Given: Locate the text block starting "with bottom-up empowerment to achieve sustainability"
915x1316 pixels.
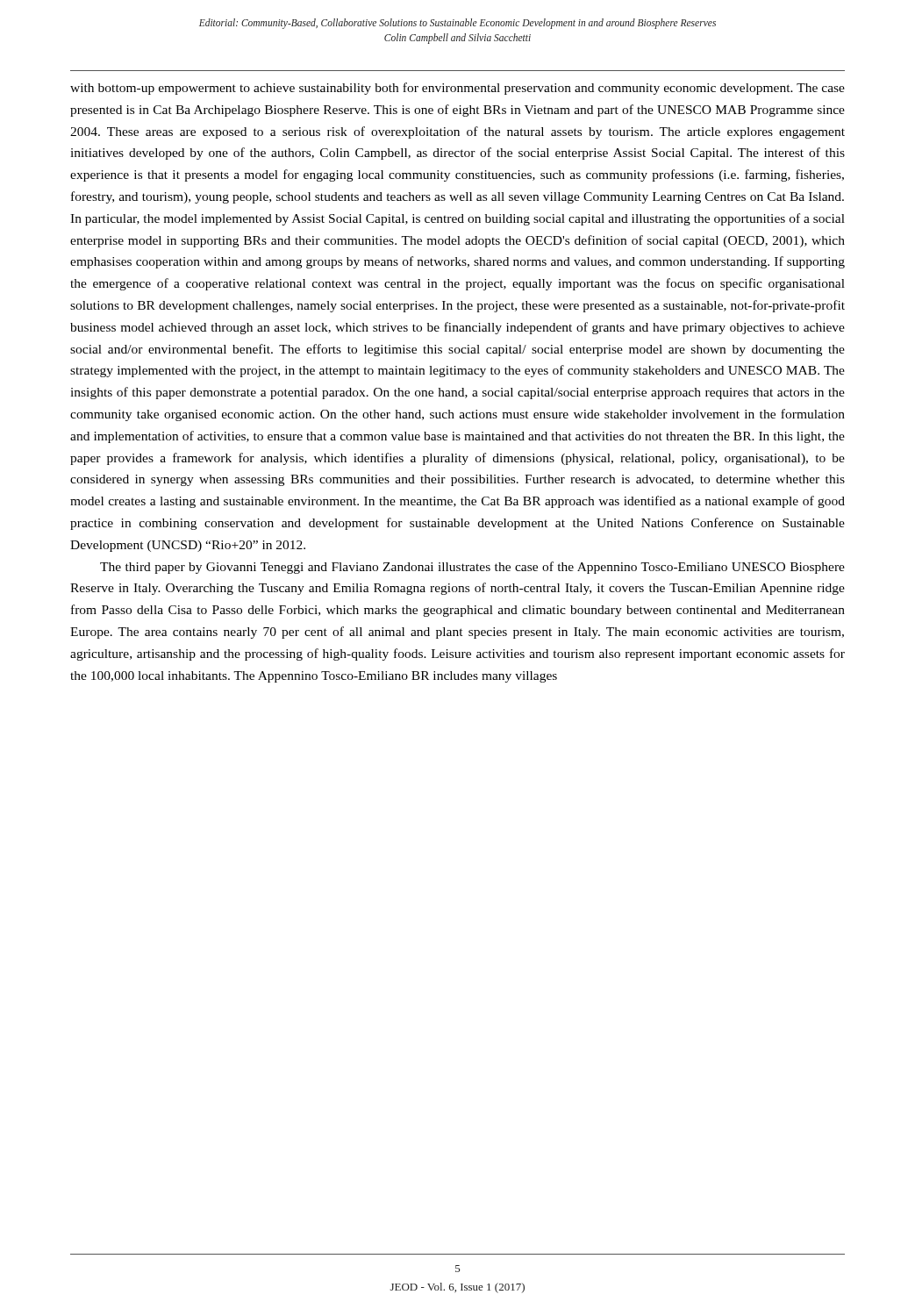Looking at the screenshot, I should click(x=458, y=382).
